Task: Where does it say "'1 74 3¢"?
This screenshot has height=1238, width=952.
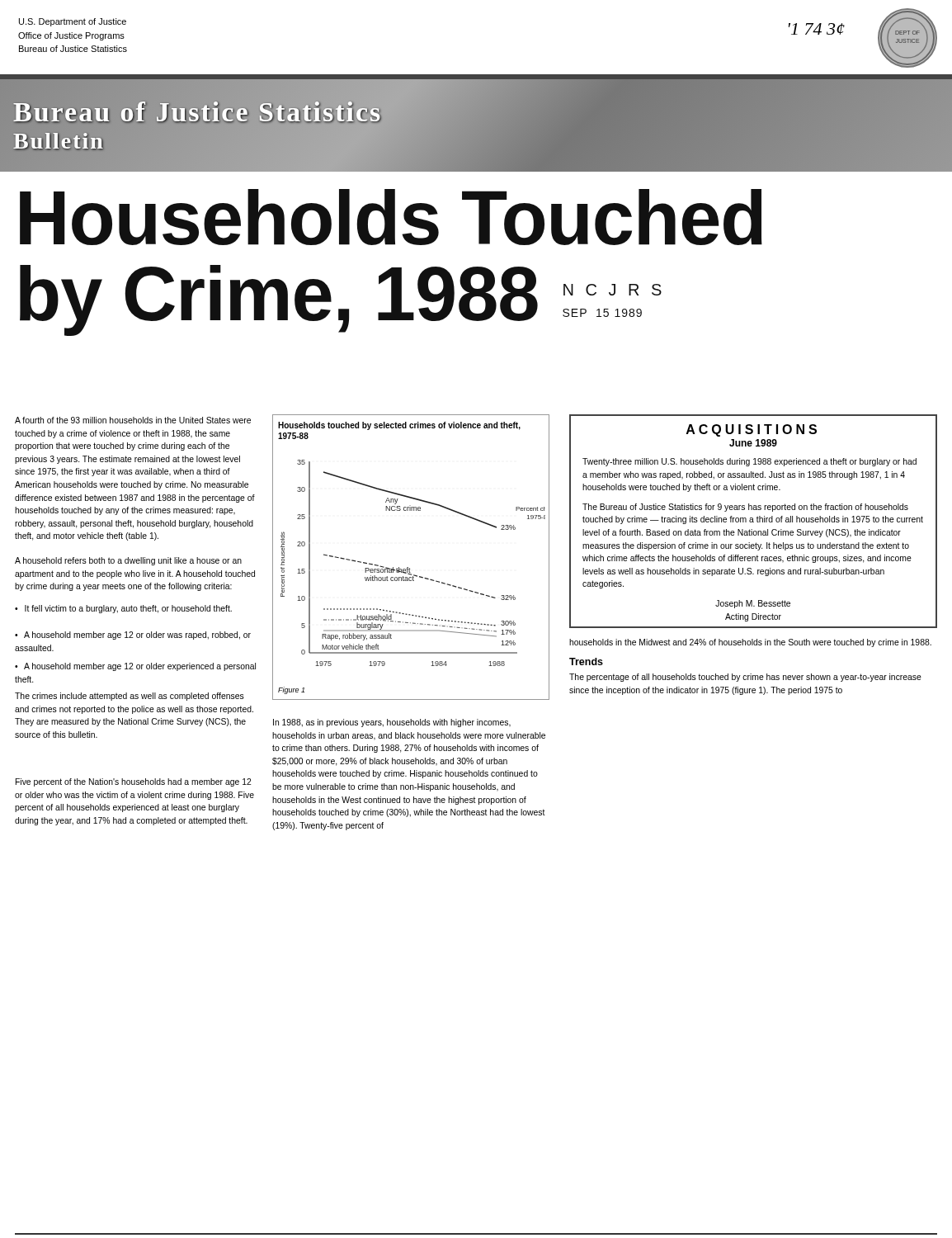Action: click(x=816, y=28)
